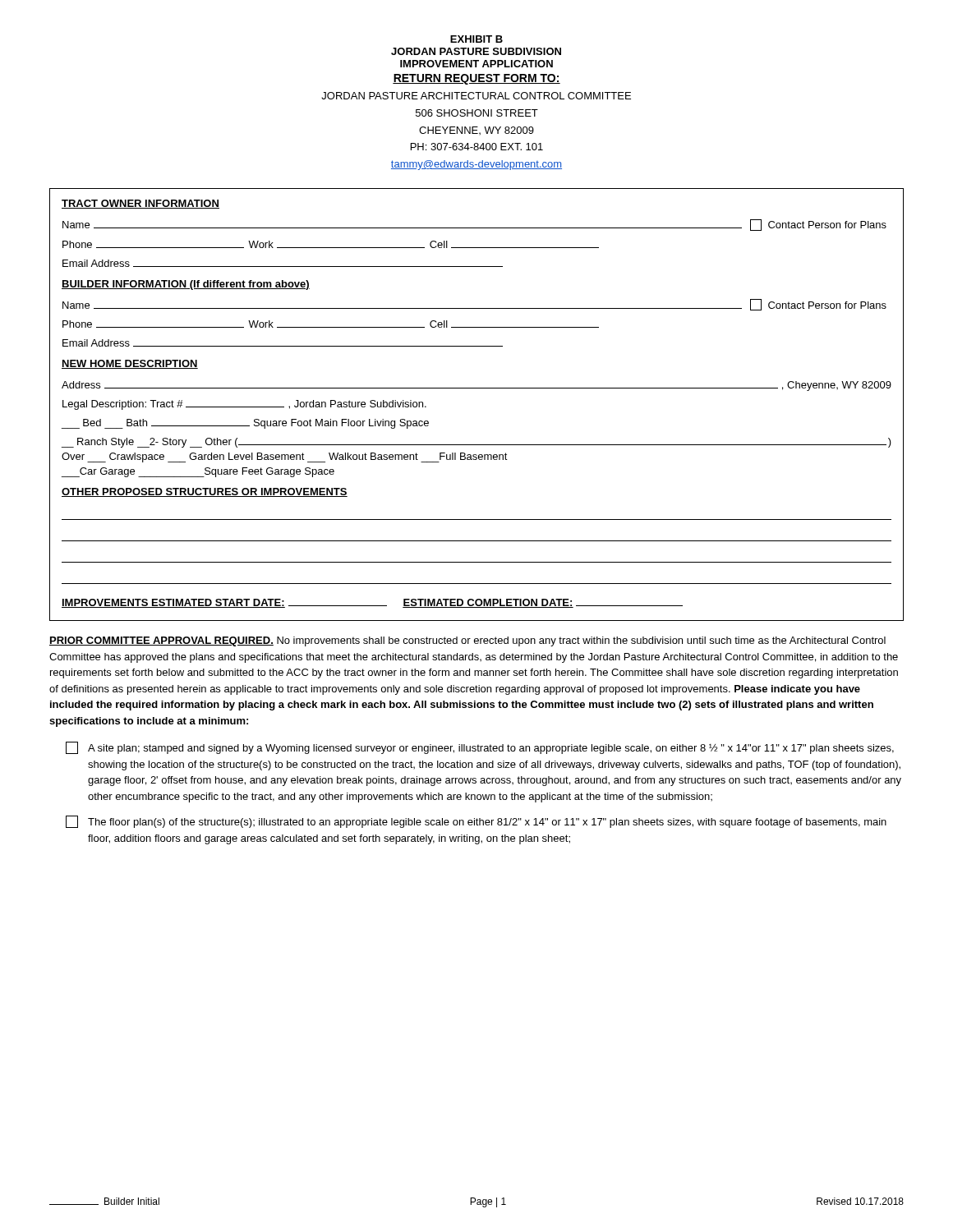This screenshot has height=1232, width=953.
Task: Point to the block beginning "JORDAN PASTURE ARCHITECTURAL CONTROL COMMITTEE 506 SHOSHONI STREET"
Action: pyautogui.click(x=476, y=130)
